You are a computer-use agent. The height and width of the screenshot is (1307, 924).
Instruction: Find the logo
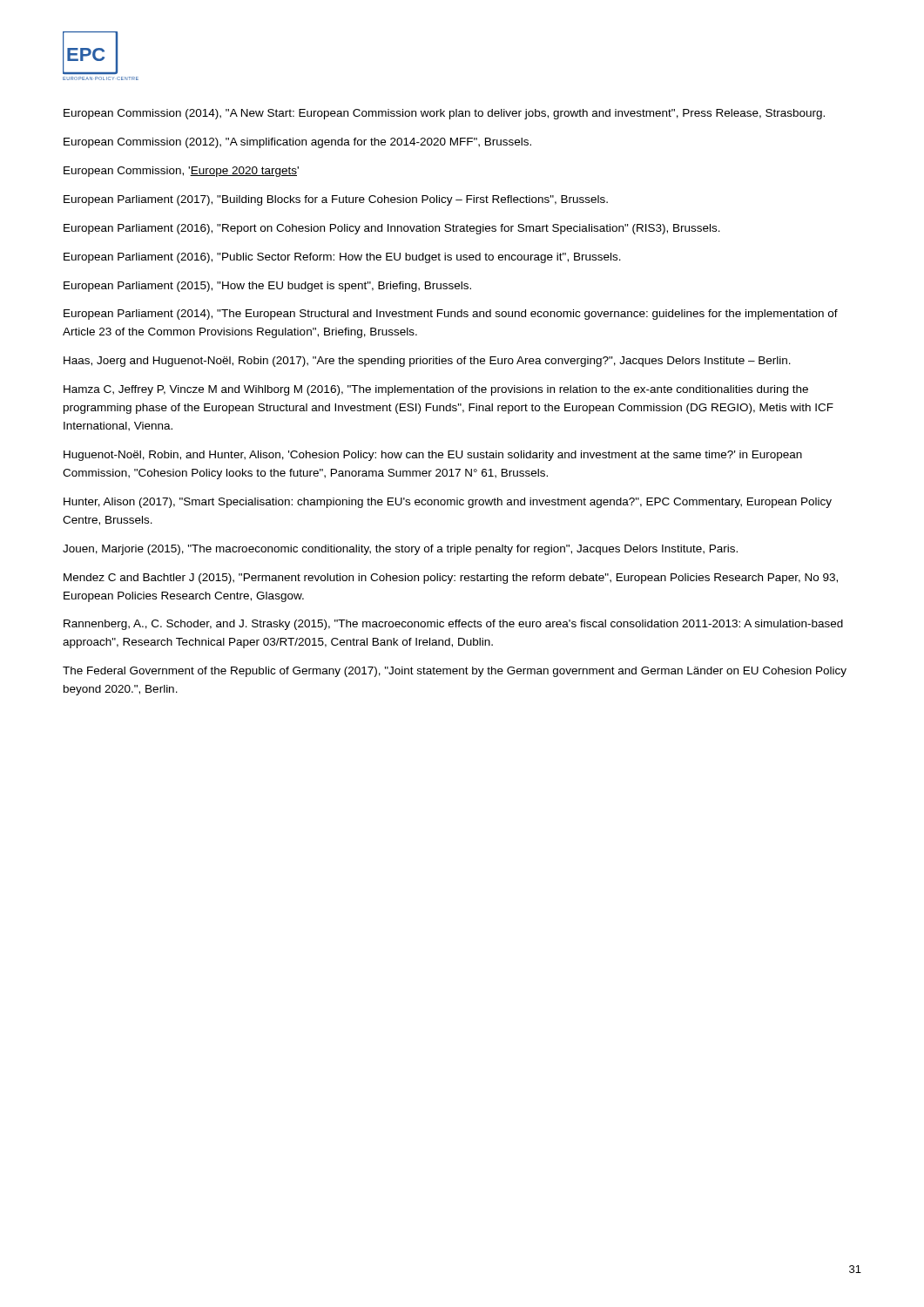tap(102, 58)
